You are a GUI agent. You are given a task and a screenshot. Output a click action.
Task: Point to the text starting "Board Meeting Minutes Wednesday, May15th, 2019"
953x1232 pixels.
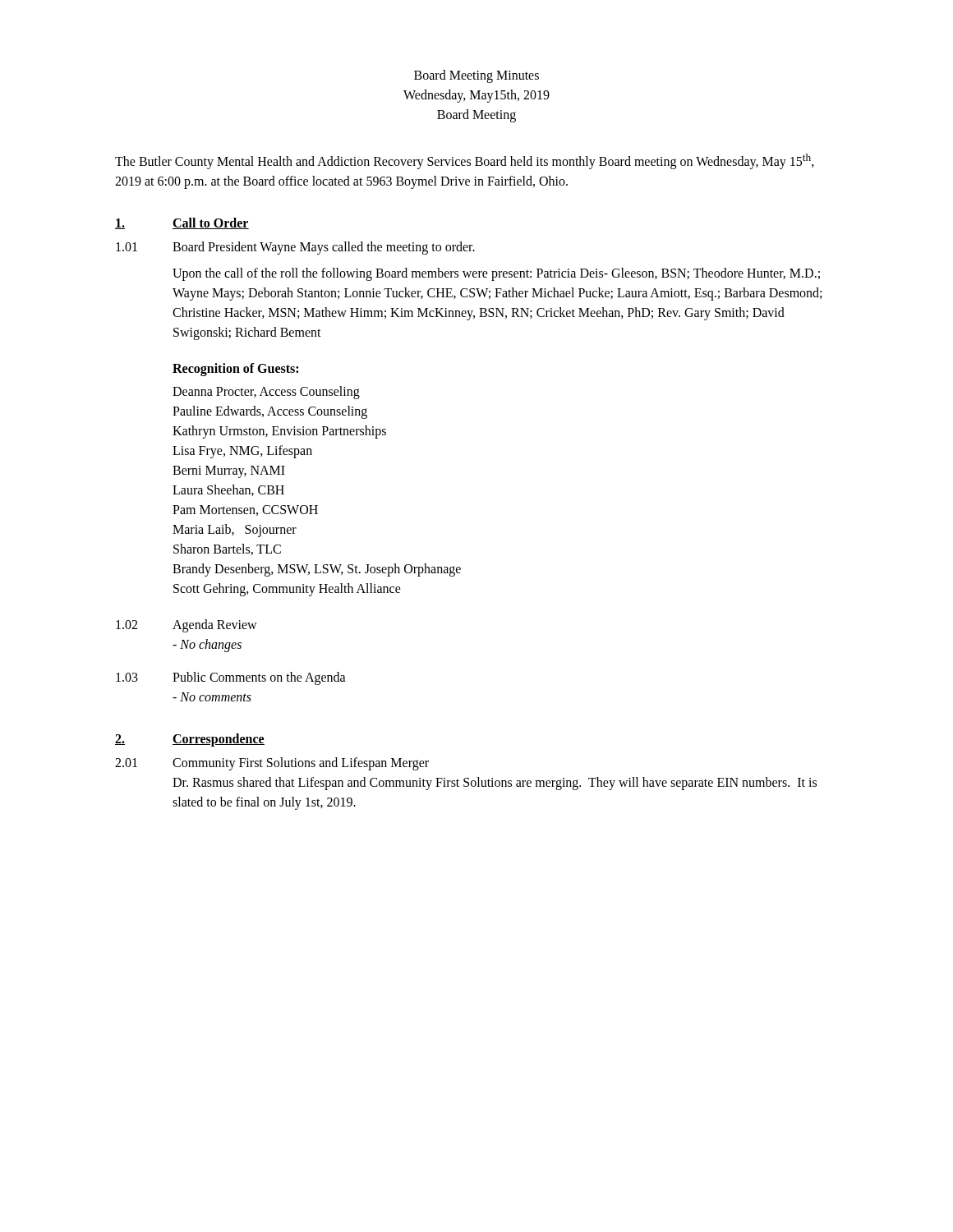click(476, 95)
